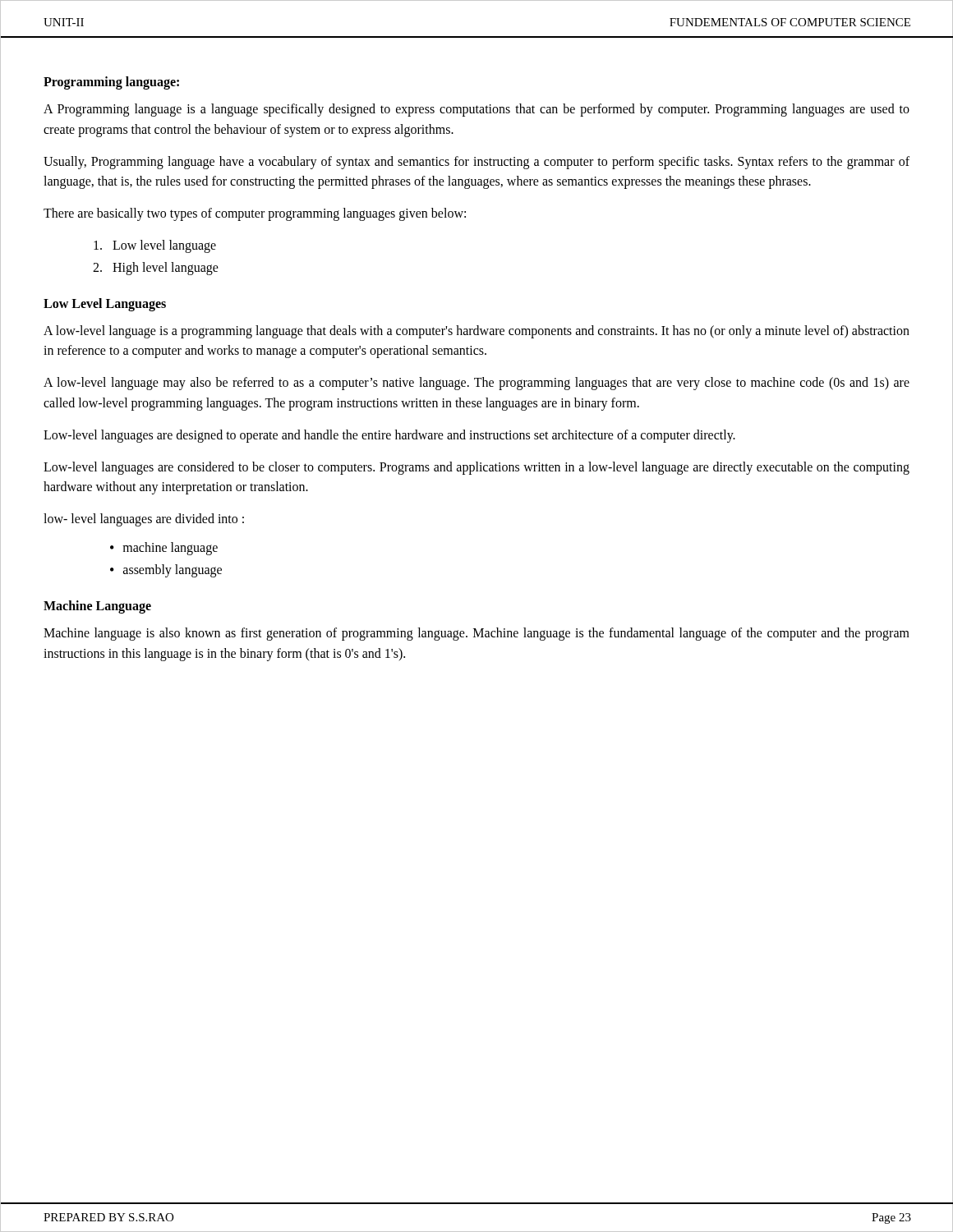Click on the section header that reads "Programming language:"
Screen dimensions: 1232x953
(112, 82)
